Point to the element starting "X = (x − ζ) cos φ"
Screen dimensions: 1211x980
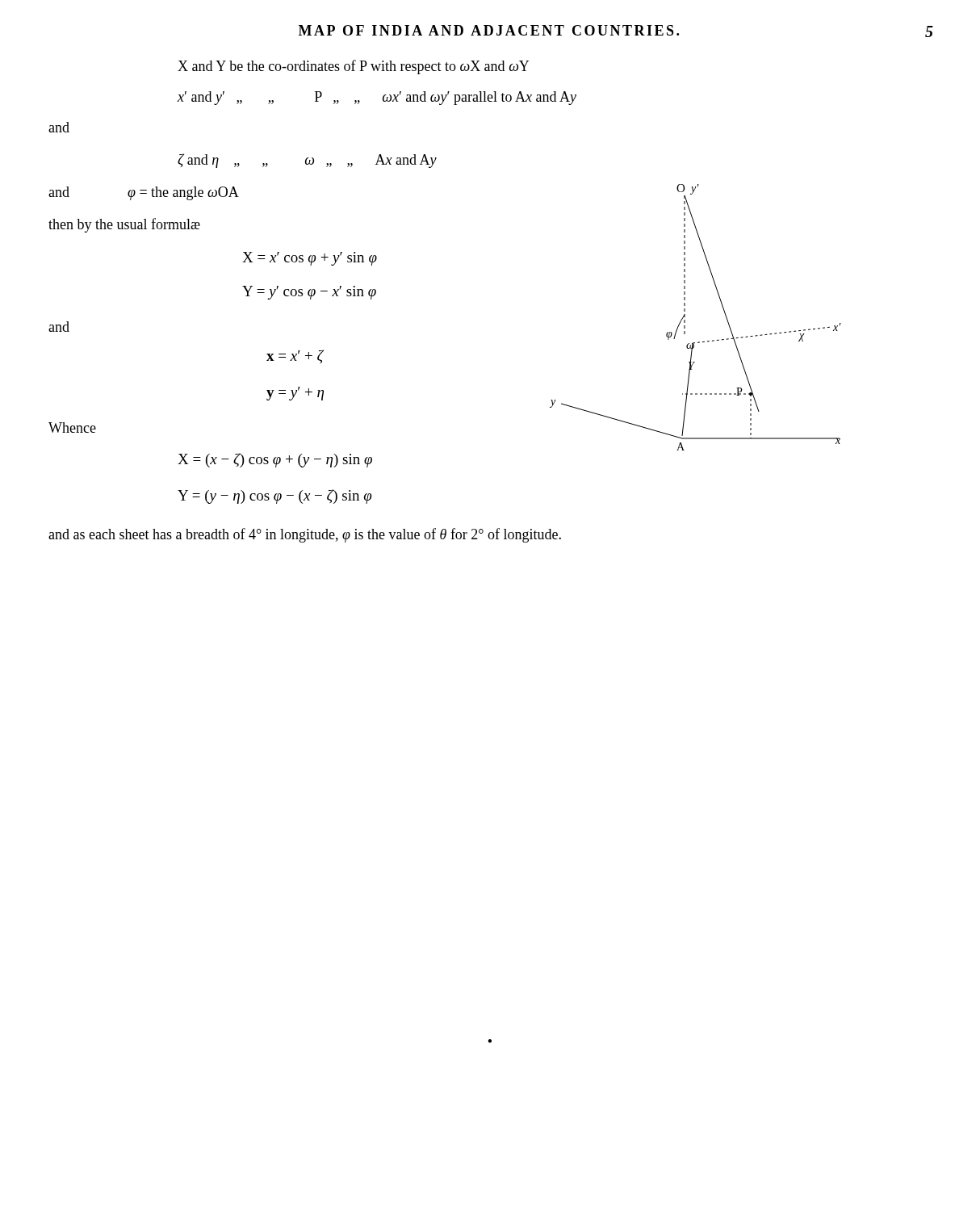(275, 459)
